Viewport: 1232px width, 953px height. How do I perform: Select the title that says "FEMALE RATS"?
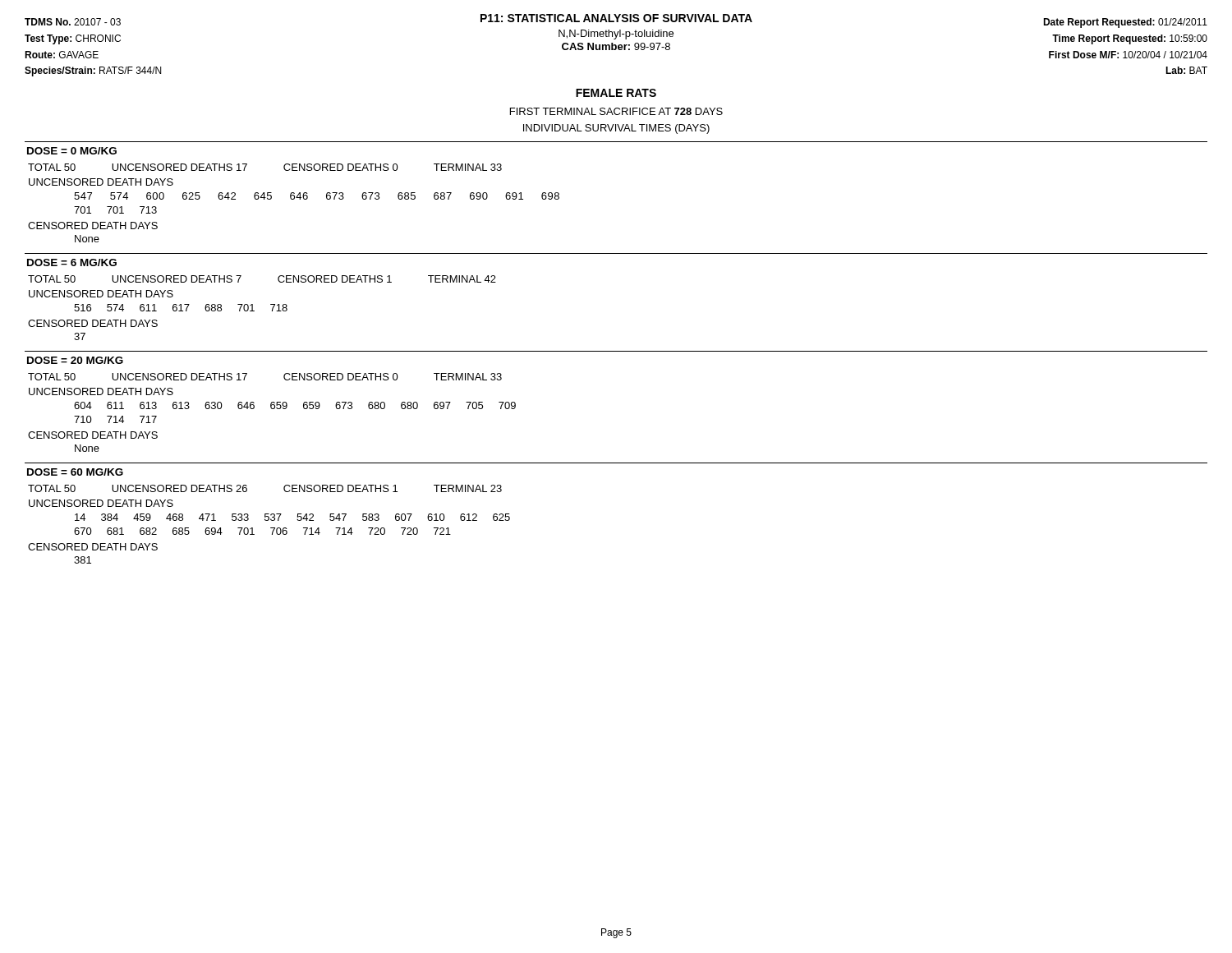pyautogui.click(x=616, y=93)
